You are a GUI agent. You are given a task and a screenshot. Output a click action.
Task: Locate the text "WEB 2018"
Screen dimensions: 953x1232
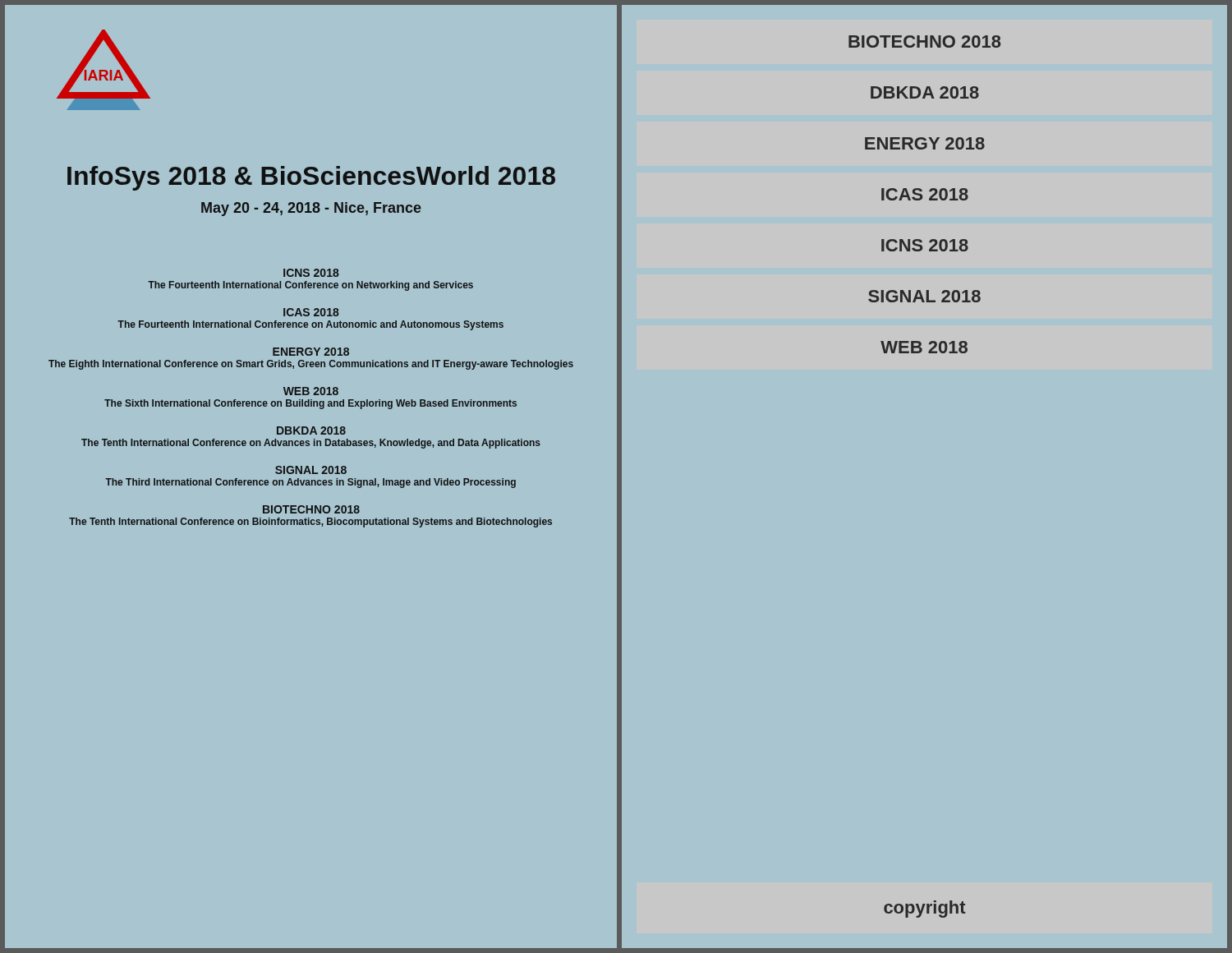click(x=924, y=347)
